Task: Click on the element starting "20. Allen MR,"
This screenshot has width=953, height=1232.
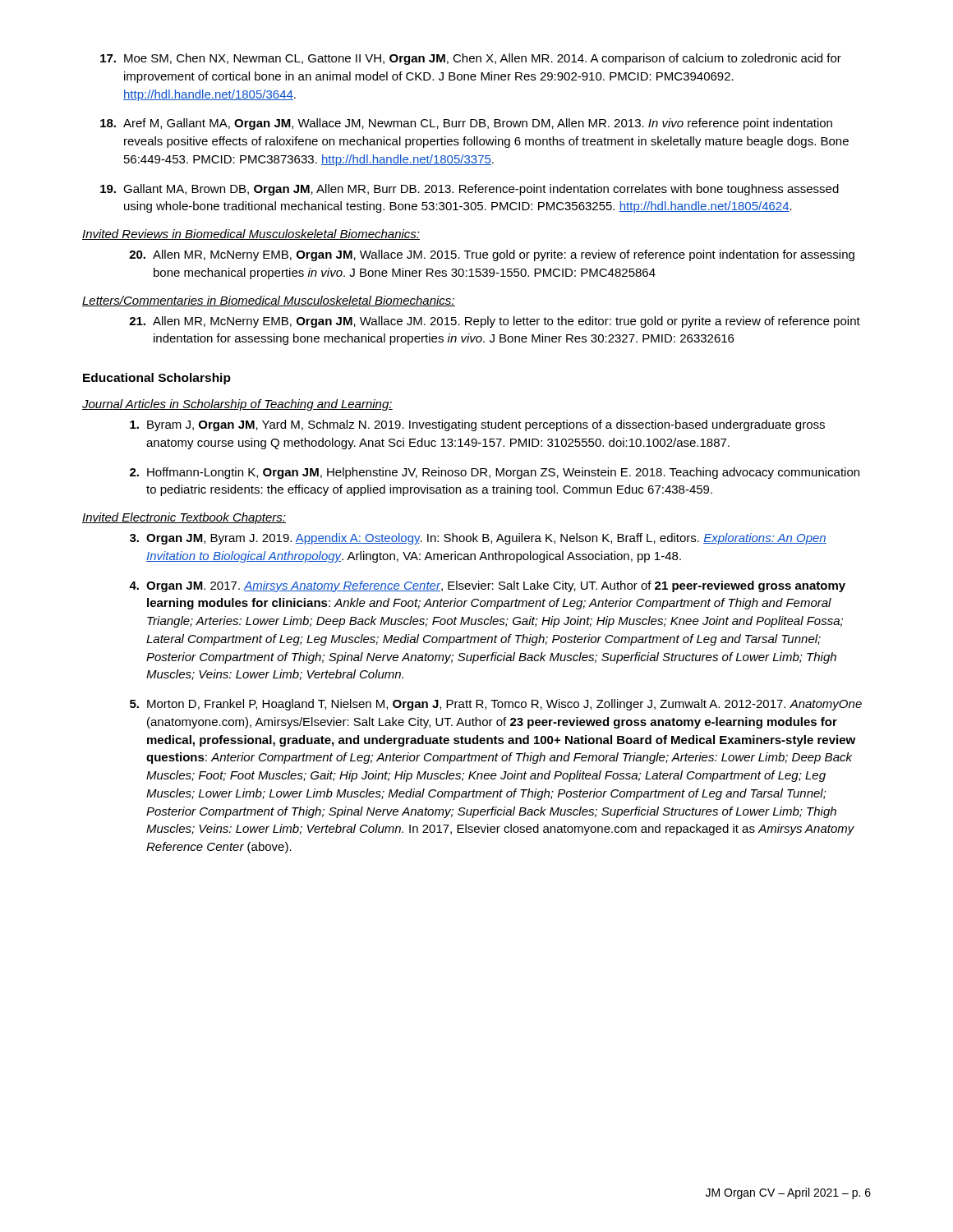Action: [x=494, y=263]
